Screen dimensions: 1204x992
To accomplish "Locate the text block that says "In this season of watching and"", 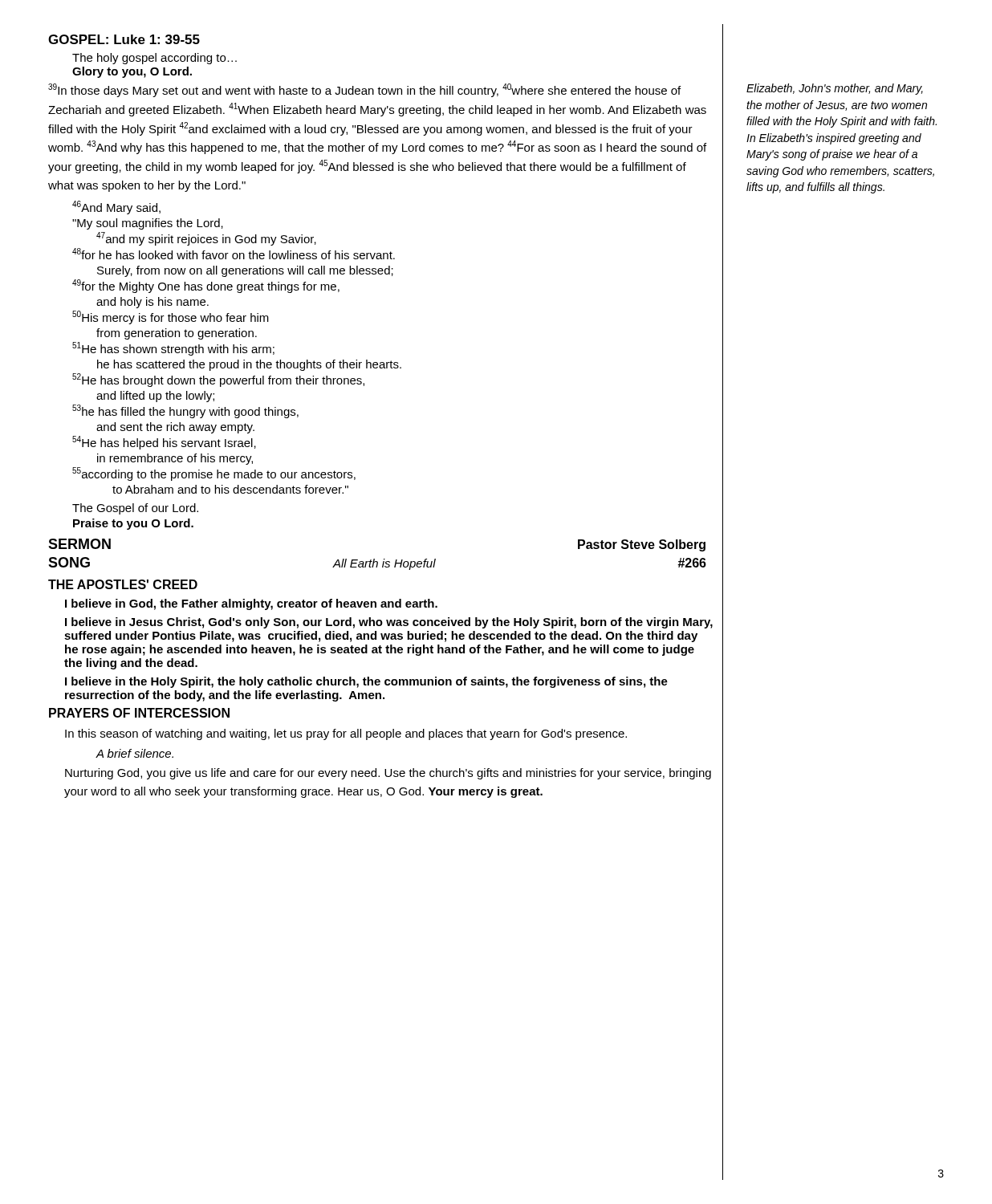I will point(346,733).
